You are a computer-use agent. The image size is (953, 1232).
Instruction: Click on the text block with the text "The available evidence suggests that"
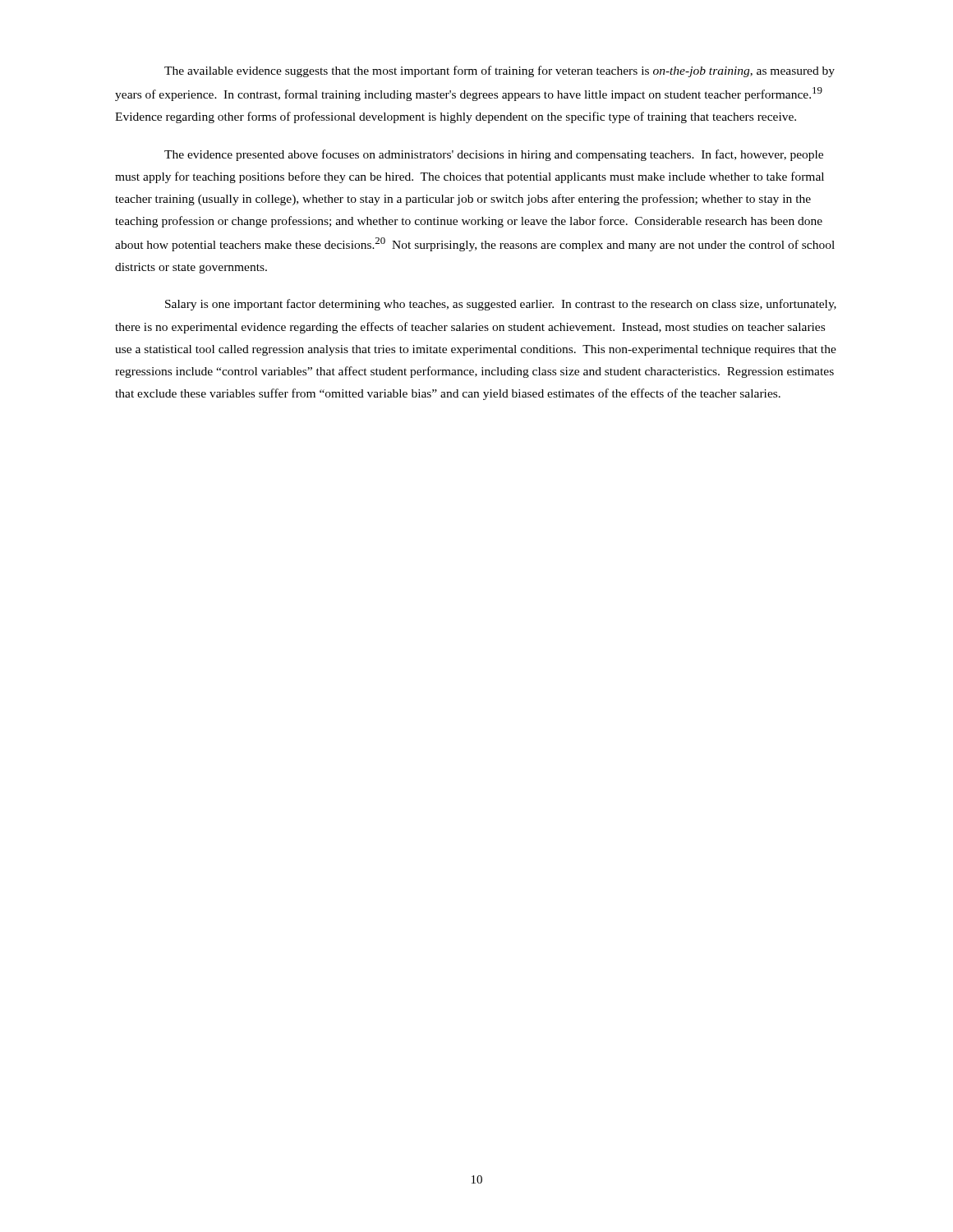(x=476, y=93)
